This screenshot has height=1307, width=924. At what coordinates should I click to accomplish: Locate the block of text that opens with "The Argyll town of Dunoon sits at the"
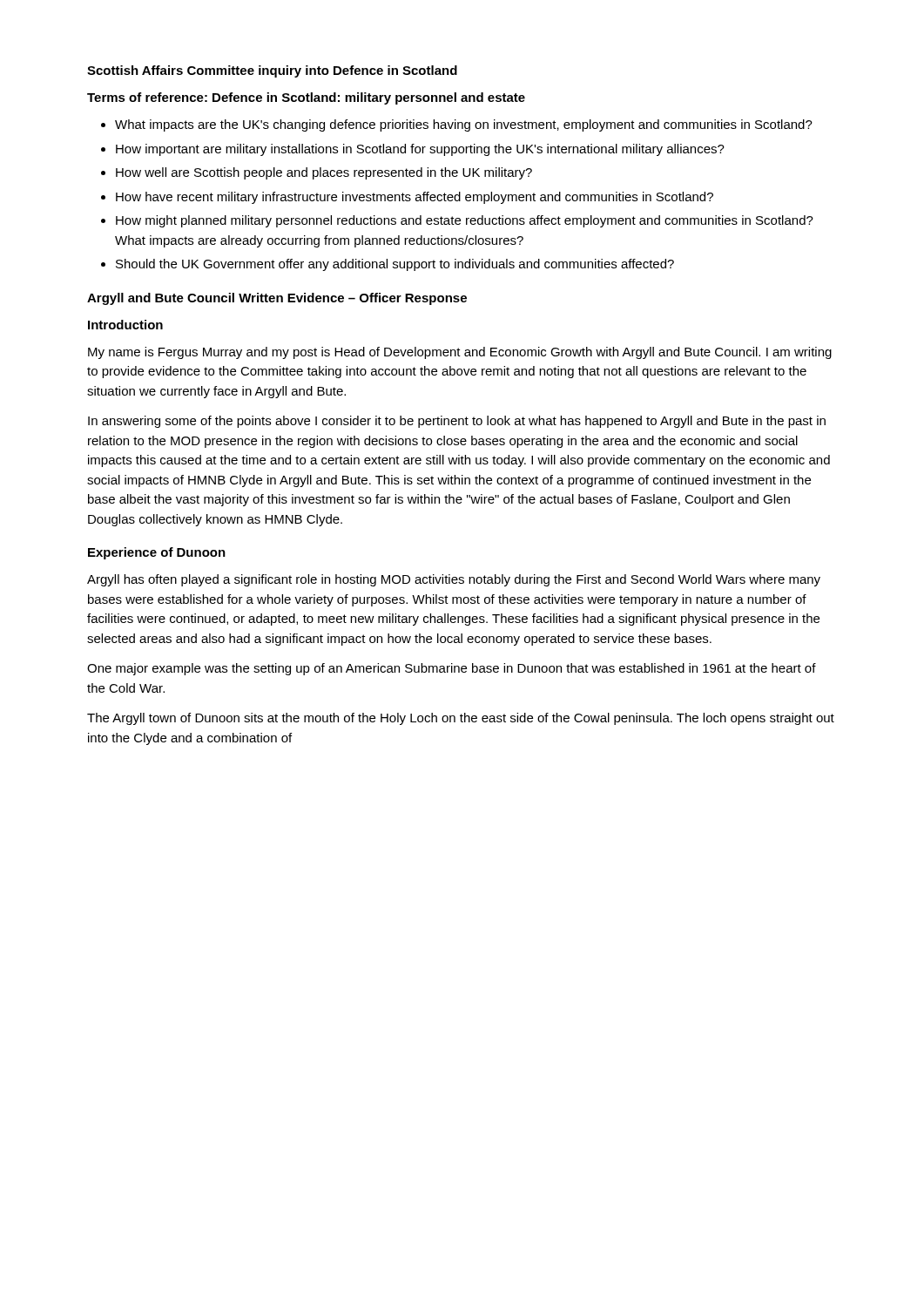[461, 727]
